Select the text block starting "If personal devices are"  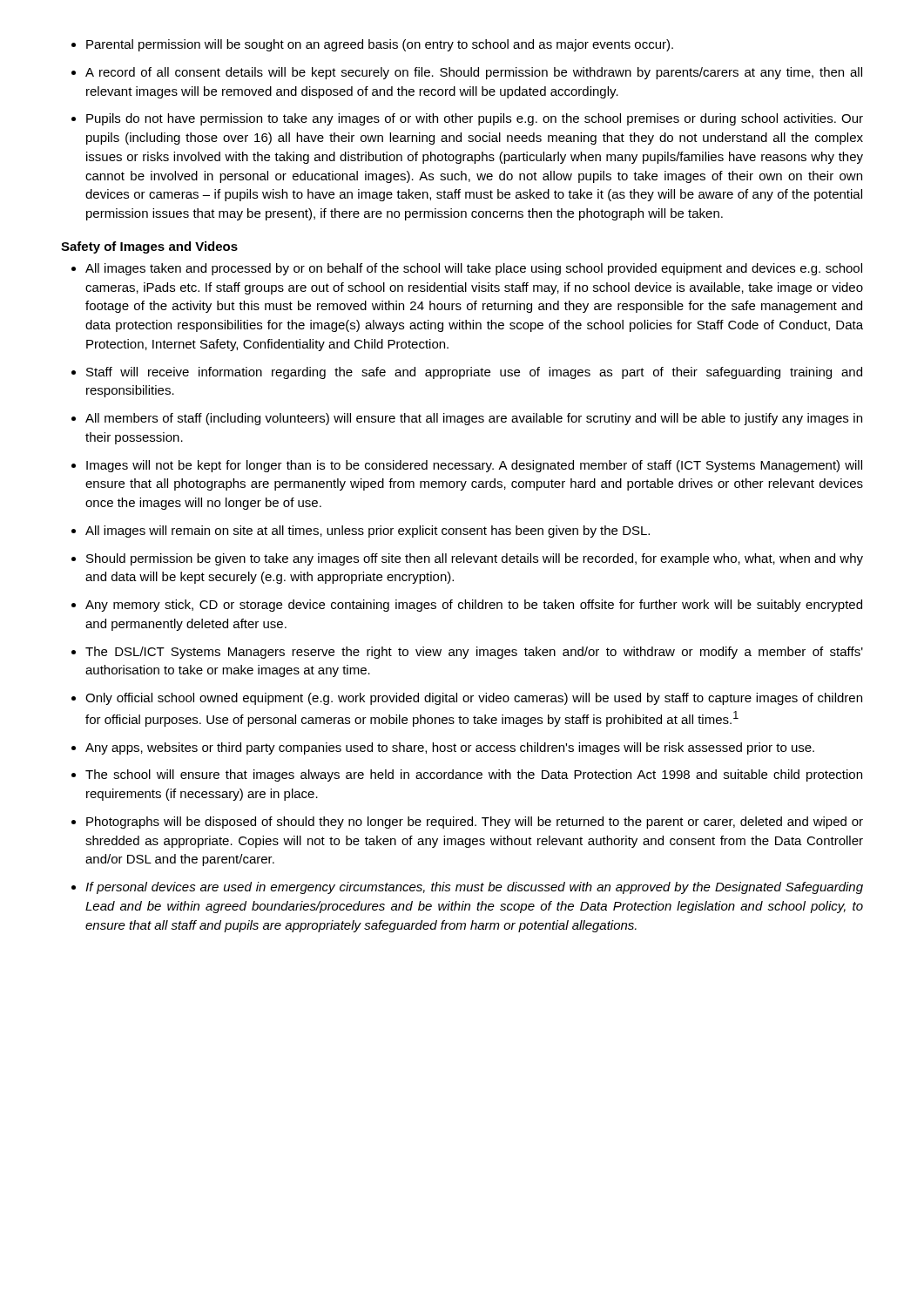[x=462, y=906]
